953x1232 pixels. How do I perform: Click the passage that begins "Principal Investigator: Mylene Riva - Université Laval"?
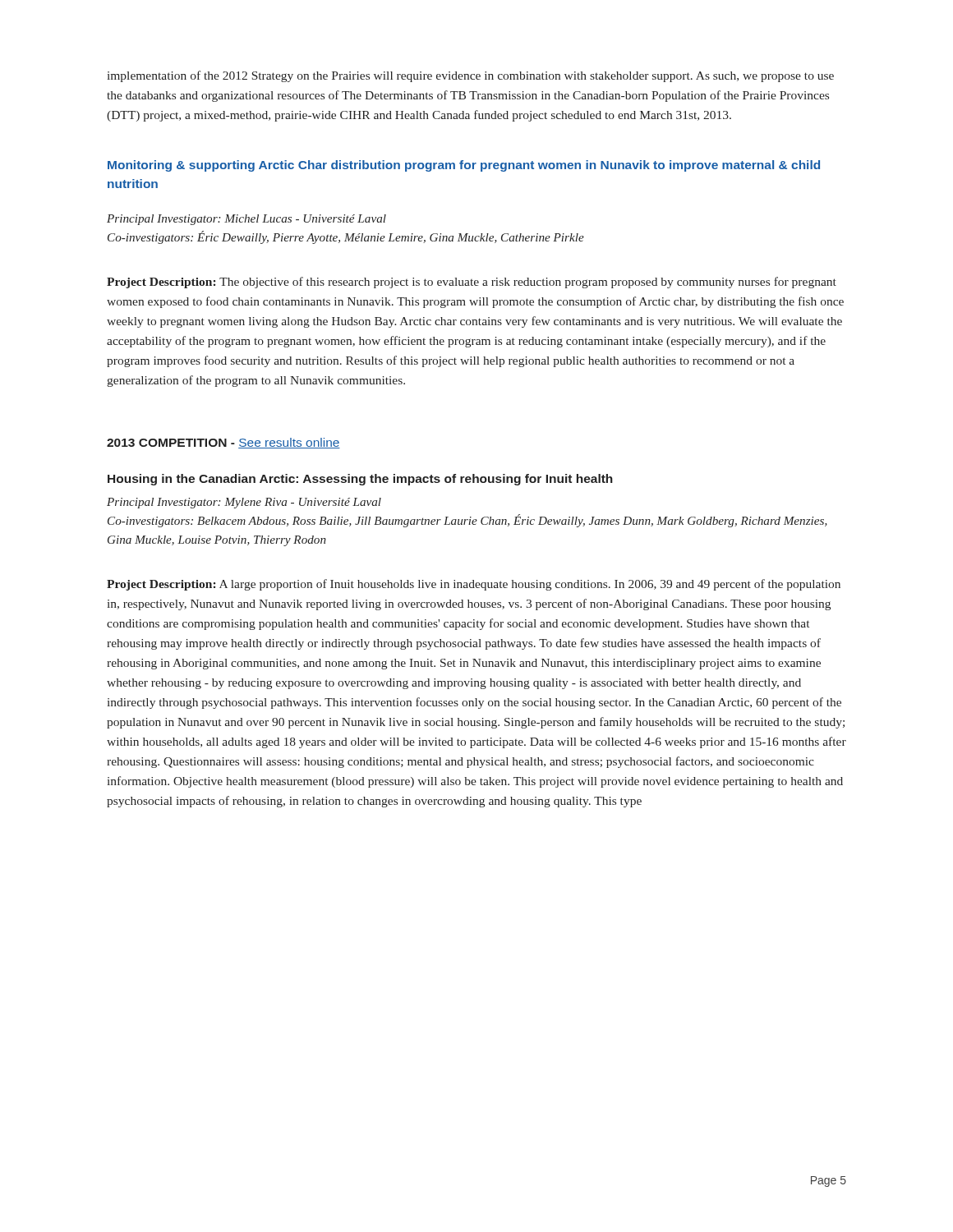(467, 520)
